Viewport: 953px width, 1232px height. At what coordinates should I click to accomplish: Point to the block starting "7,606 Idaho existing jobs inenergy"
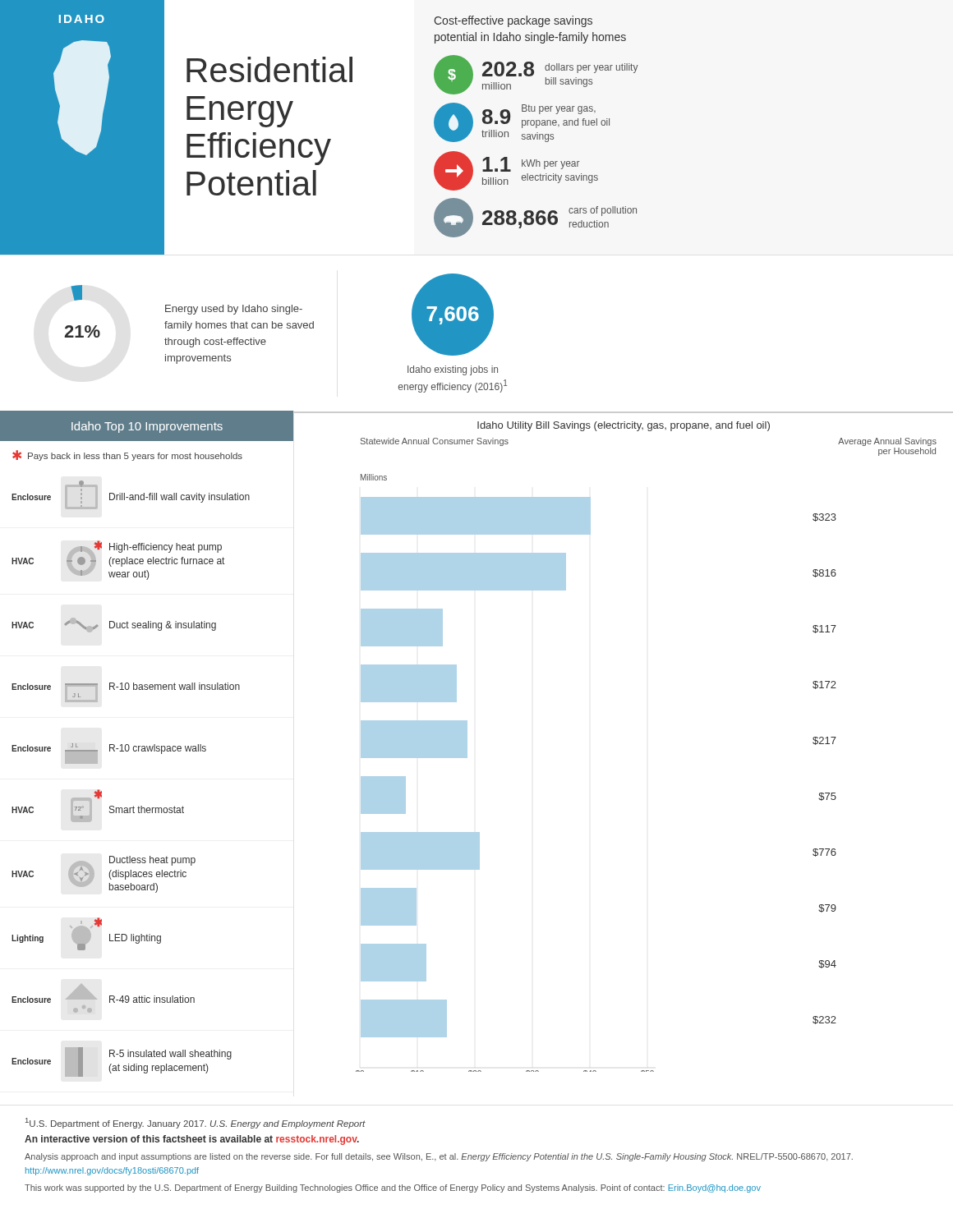tap(453, 334)
